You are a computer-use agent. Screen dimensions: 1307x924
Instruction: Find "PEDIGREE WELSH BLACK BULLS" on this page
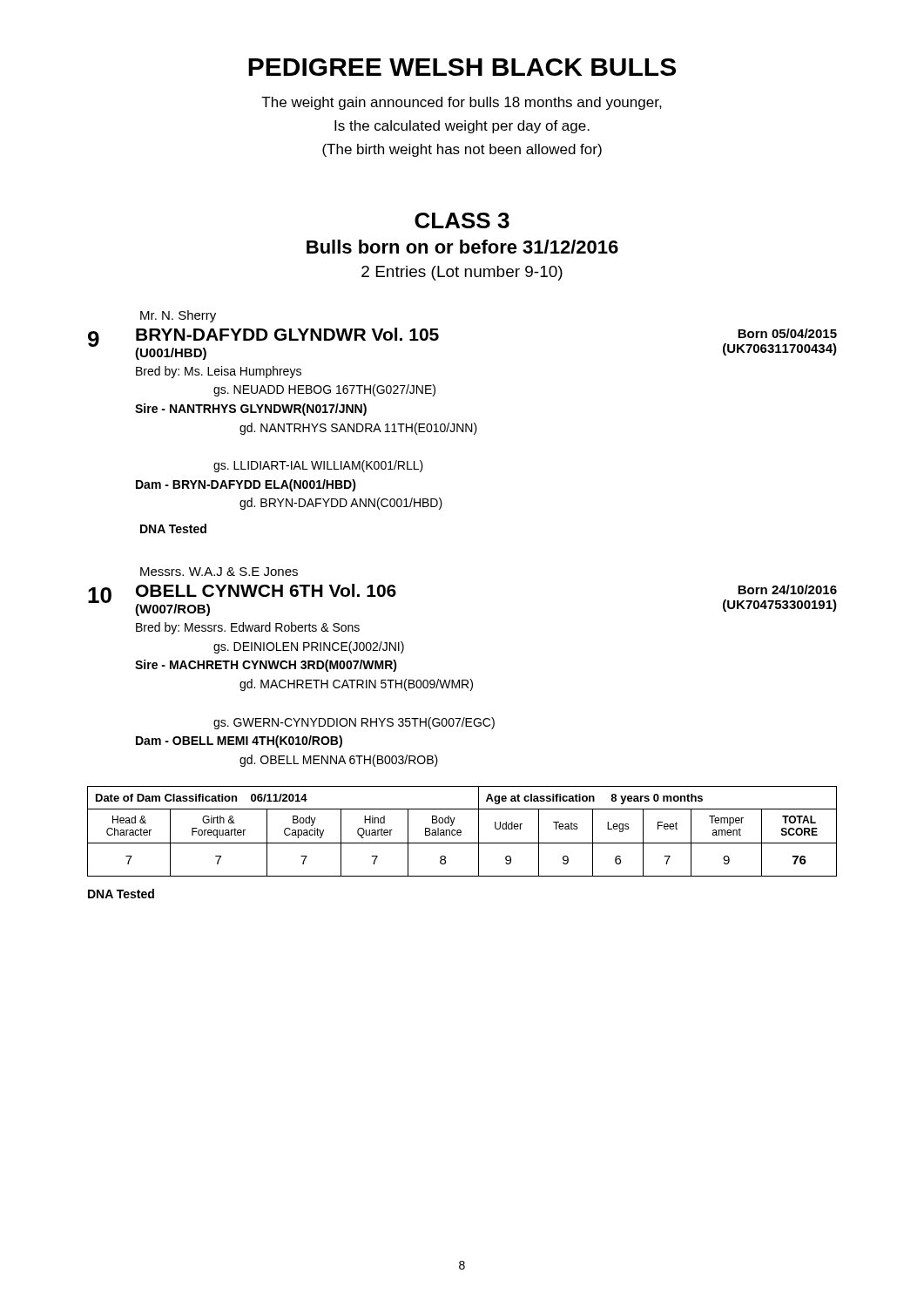click(462, 67)
